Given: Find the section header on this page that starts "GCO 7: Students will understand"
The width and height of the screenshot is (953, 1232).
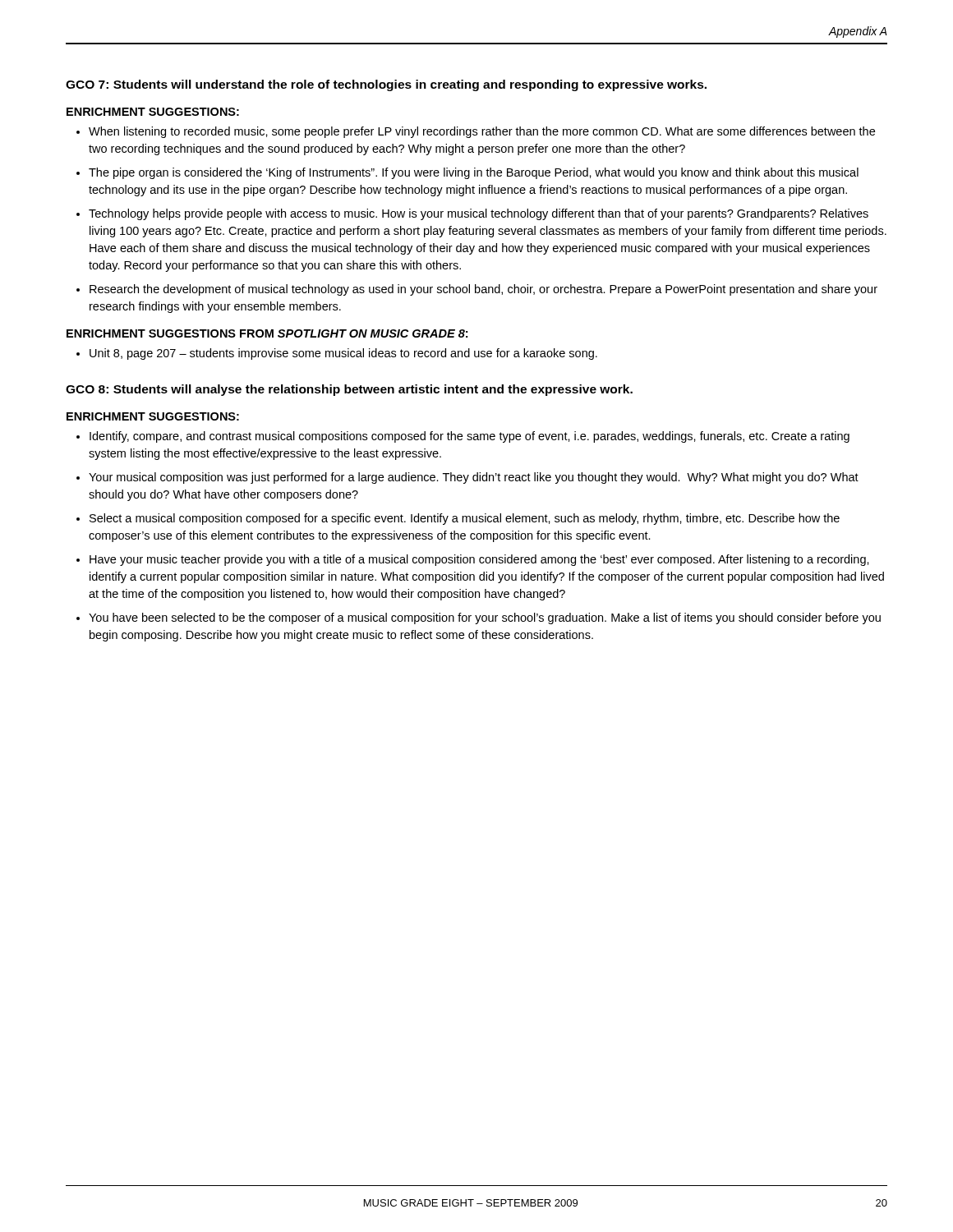Looking at the screenshot, I should (x=387, y=84).
